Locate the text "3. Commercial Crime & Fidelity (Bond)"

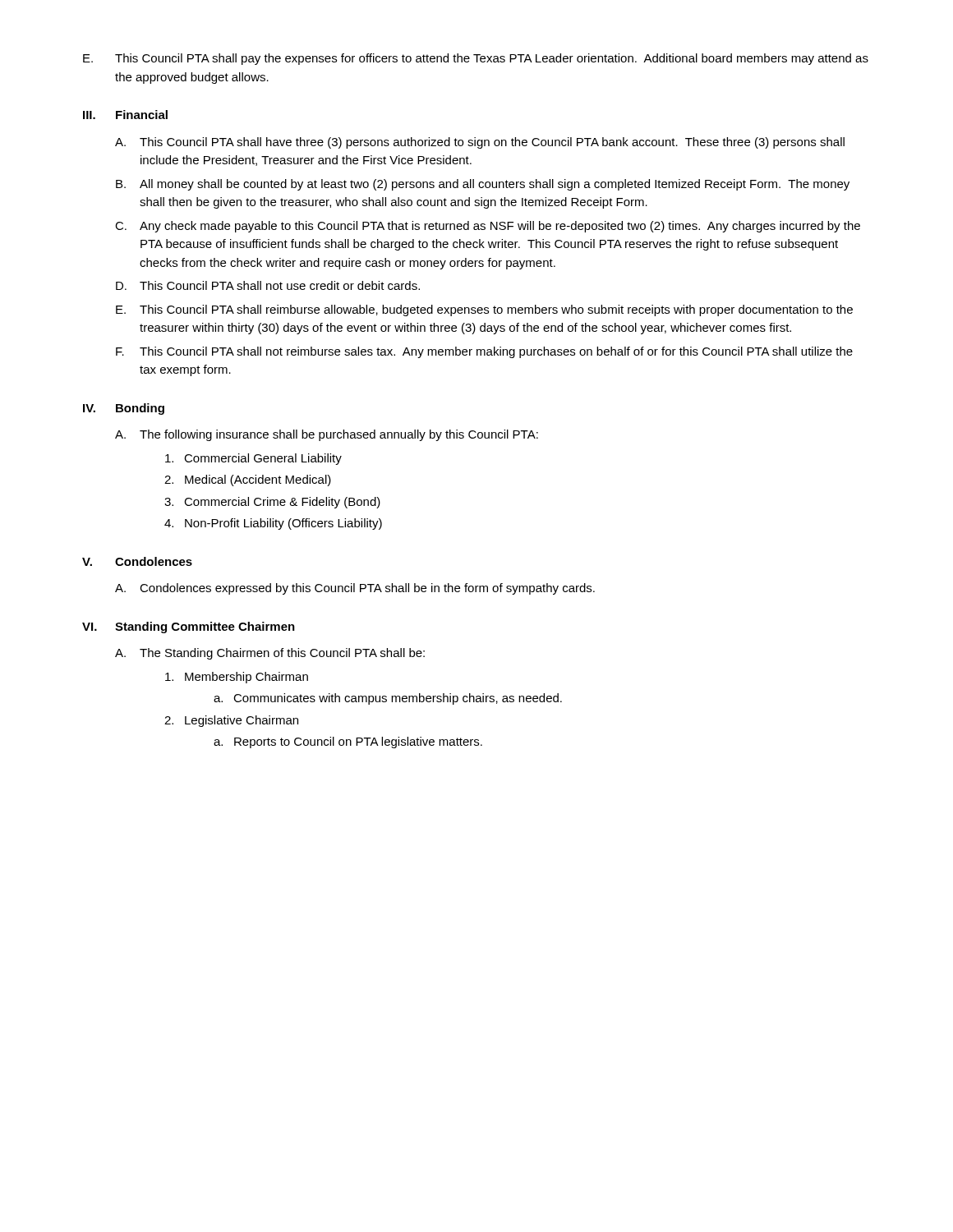click(272, 502)
